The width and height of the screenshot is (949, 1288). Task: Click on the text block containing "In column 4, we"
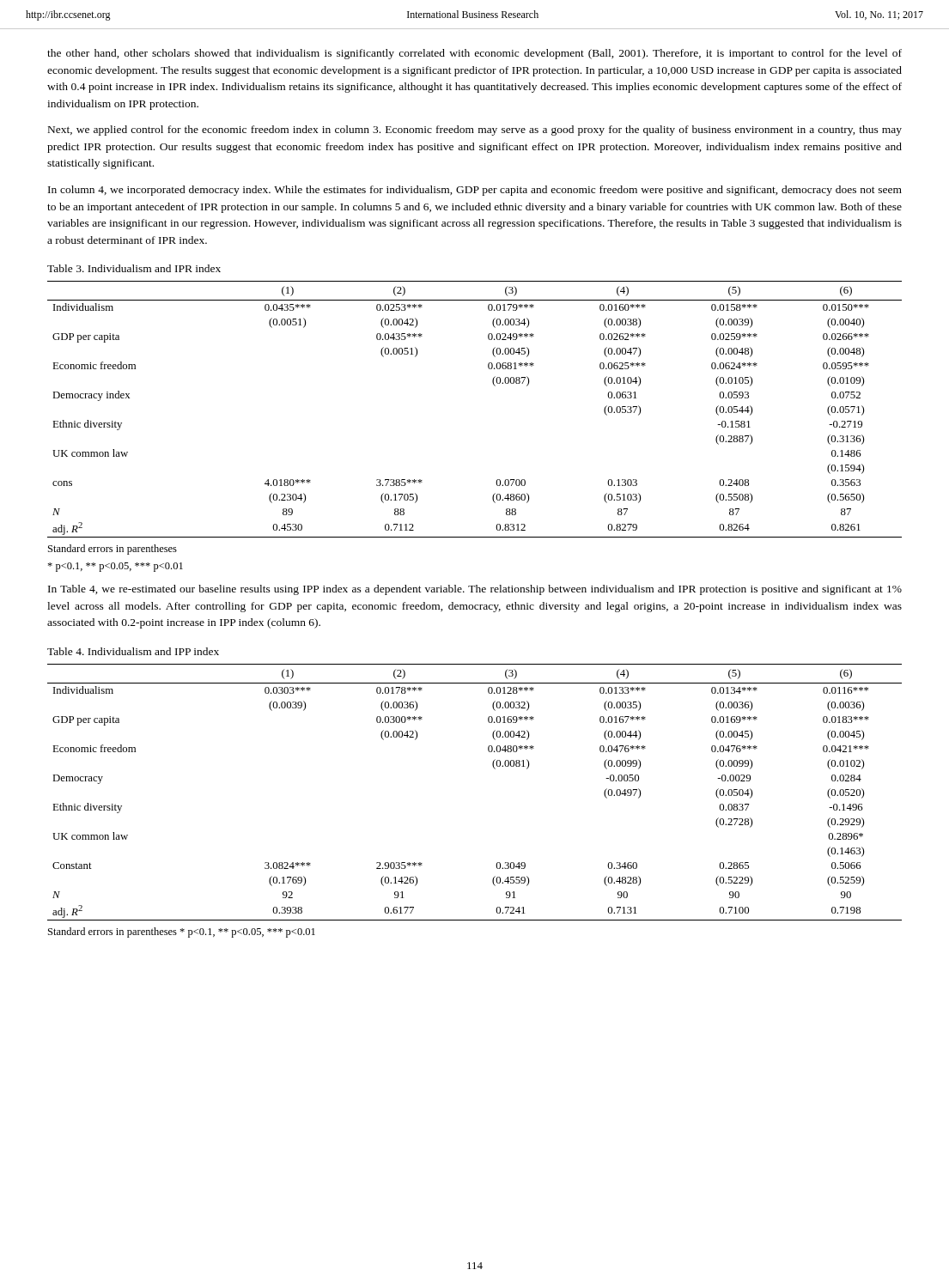474,215
